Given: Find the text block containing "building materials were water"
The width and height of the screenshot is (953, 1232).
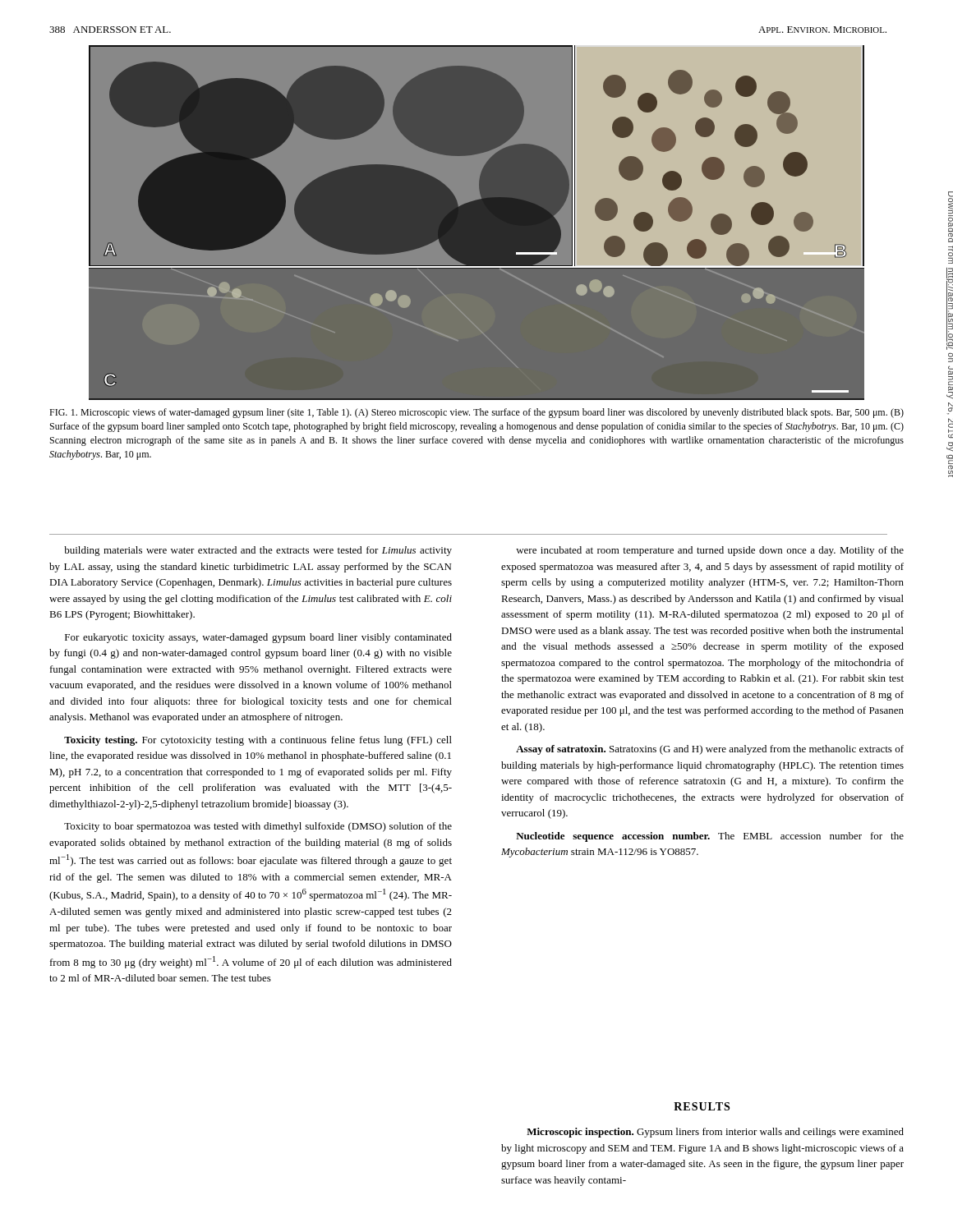Looking at the screenshot, I should pyautogui.click(x=251, y=764).
